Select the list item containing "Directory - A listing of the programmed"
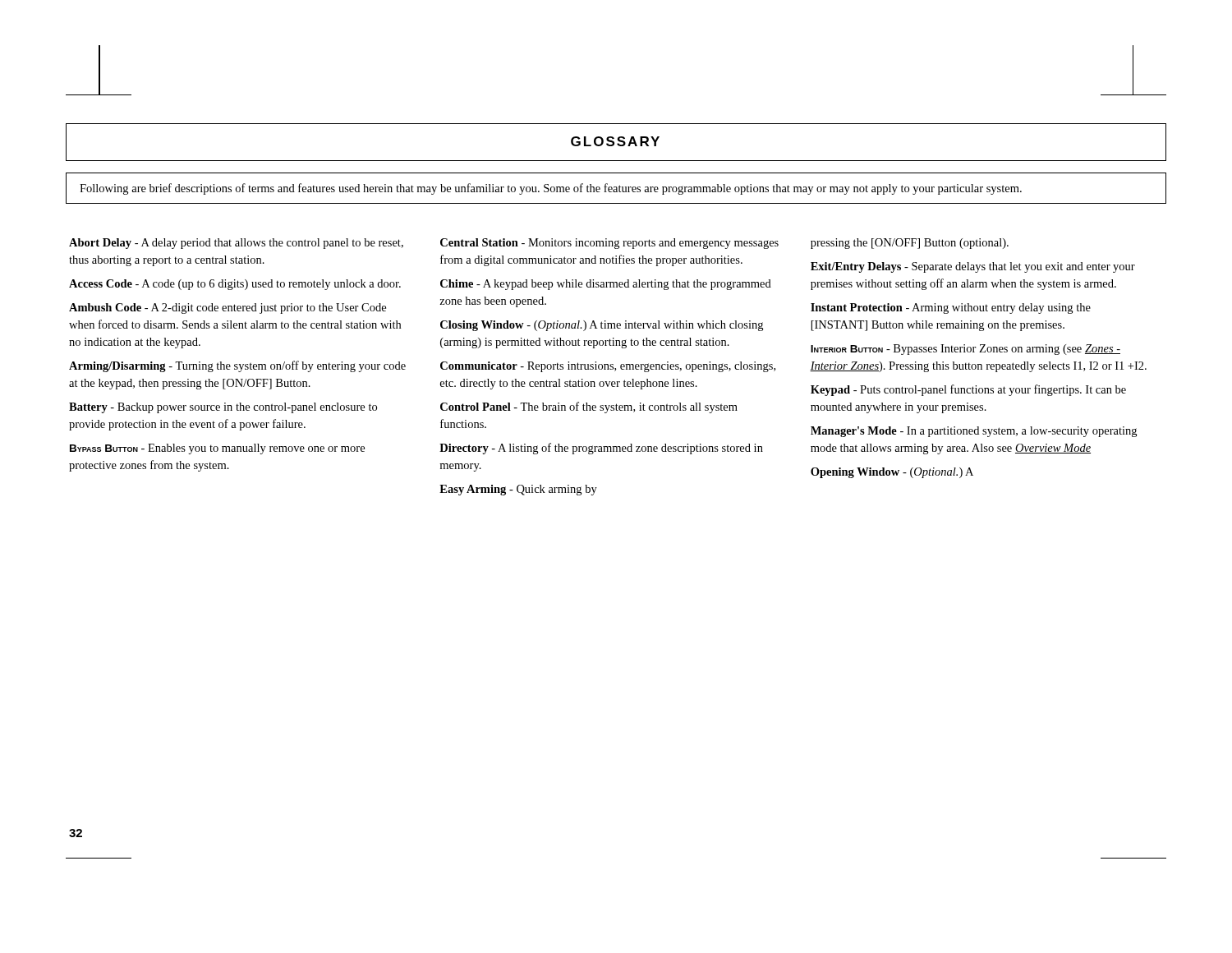Viewport: 1232px width, 953px height. 601,457
